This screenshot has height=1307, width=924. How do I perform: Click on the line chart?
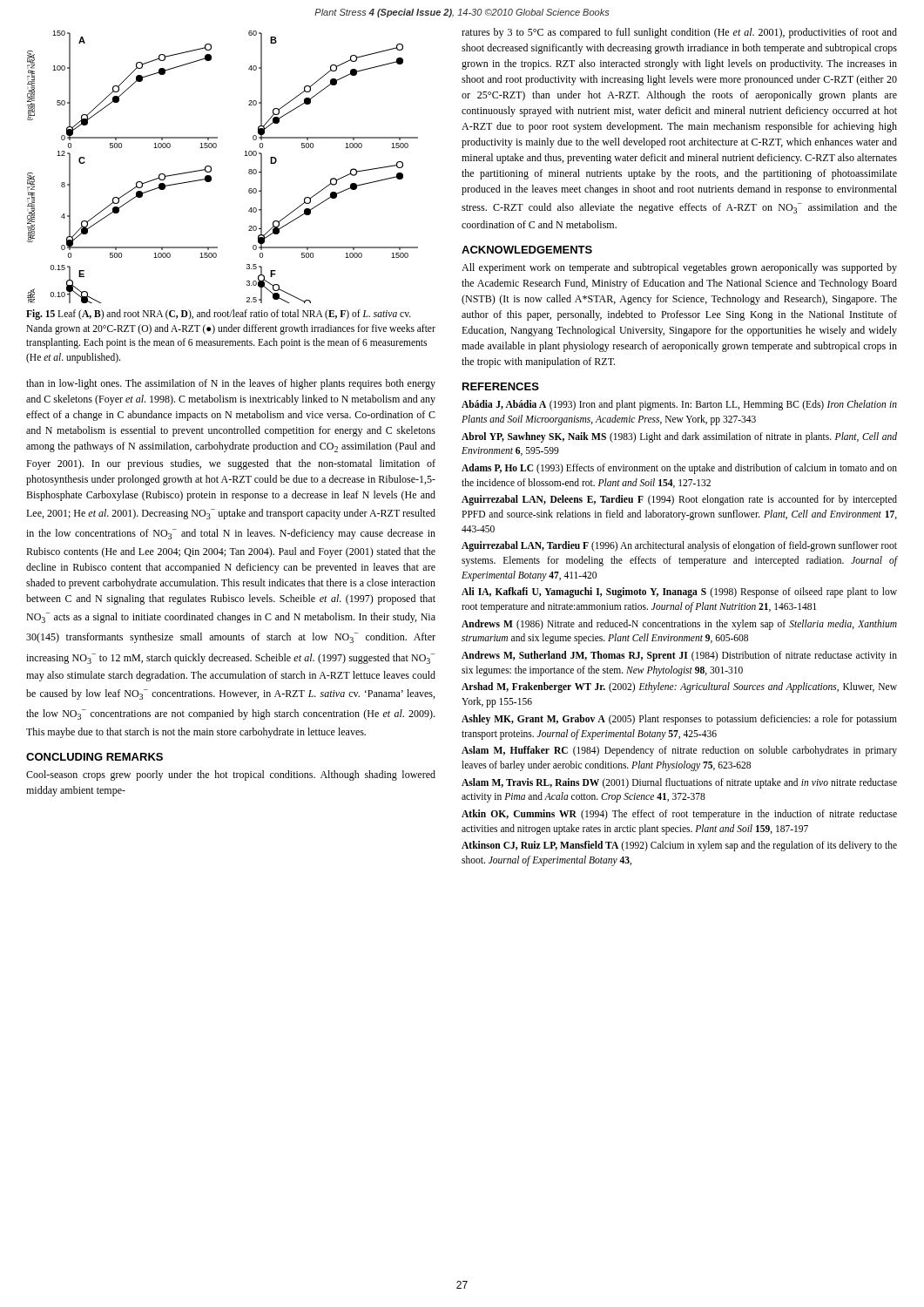pyautogui.click(x=226, y=164)
